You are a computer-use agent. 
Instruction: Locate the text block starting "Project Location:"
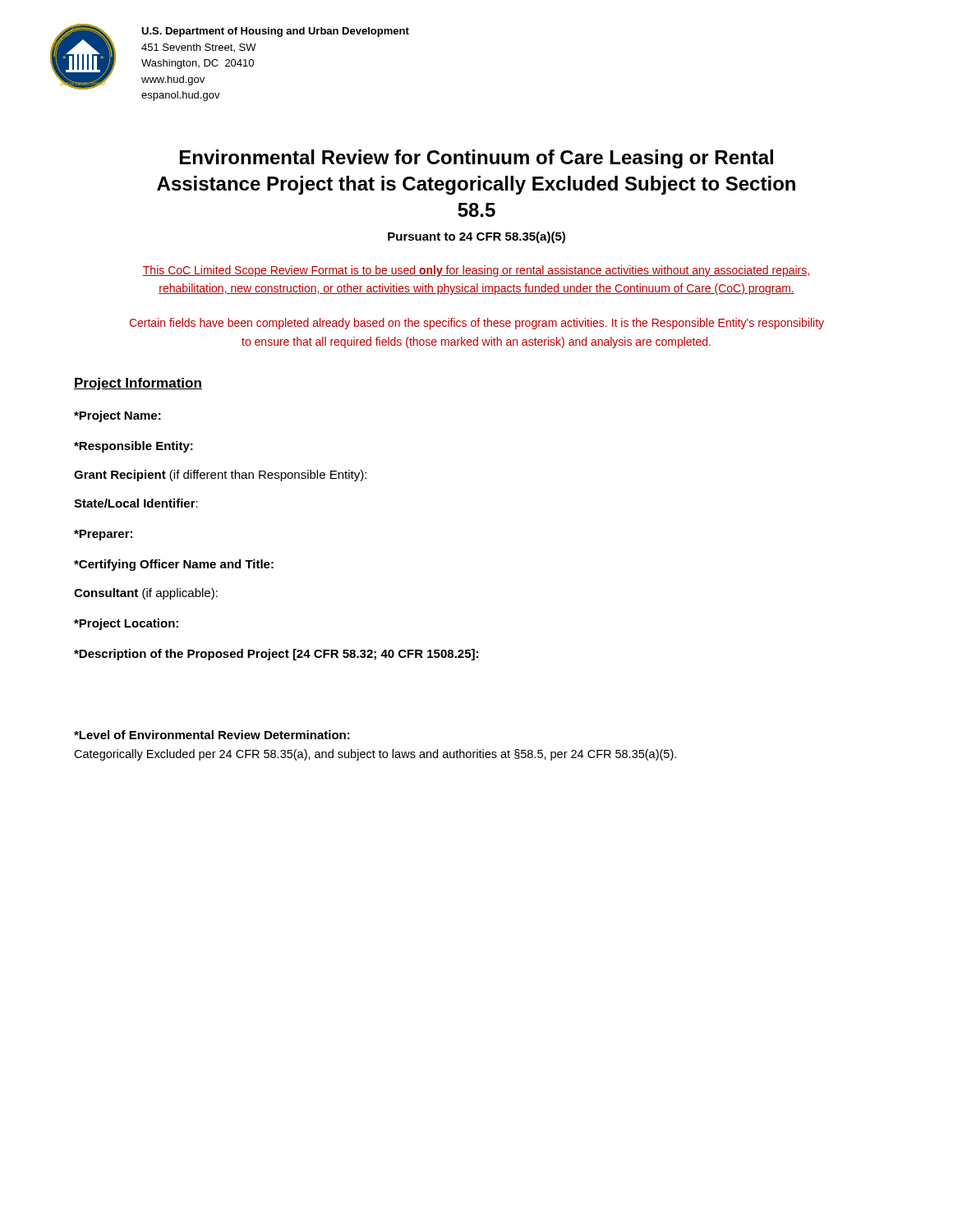127,623
